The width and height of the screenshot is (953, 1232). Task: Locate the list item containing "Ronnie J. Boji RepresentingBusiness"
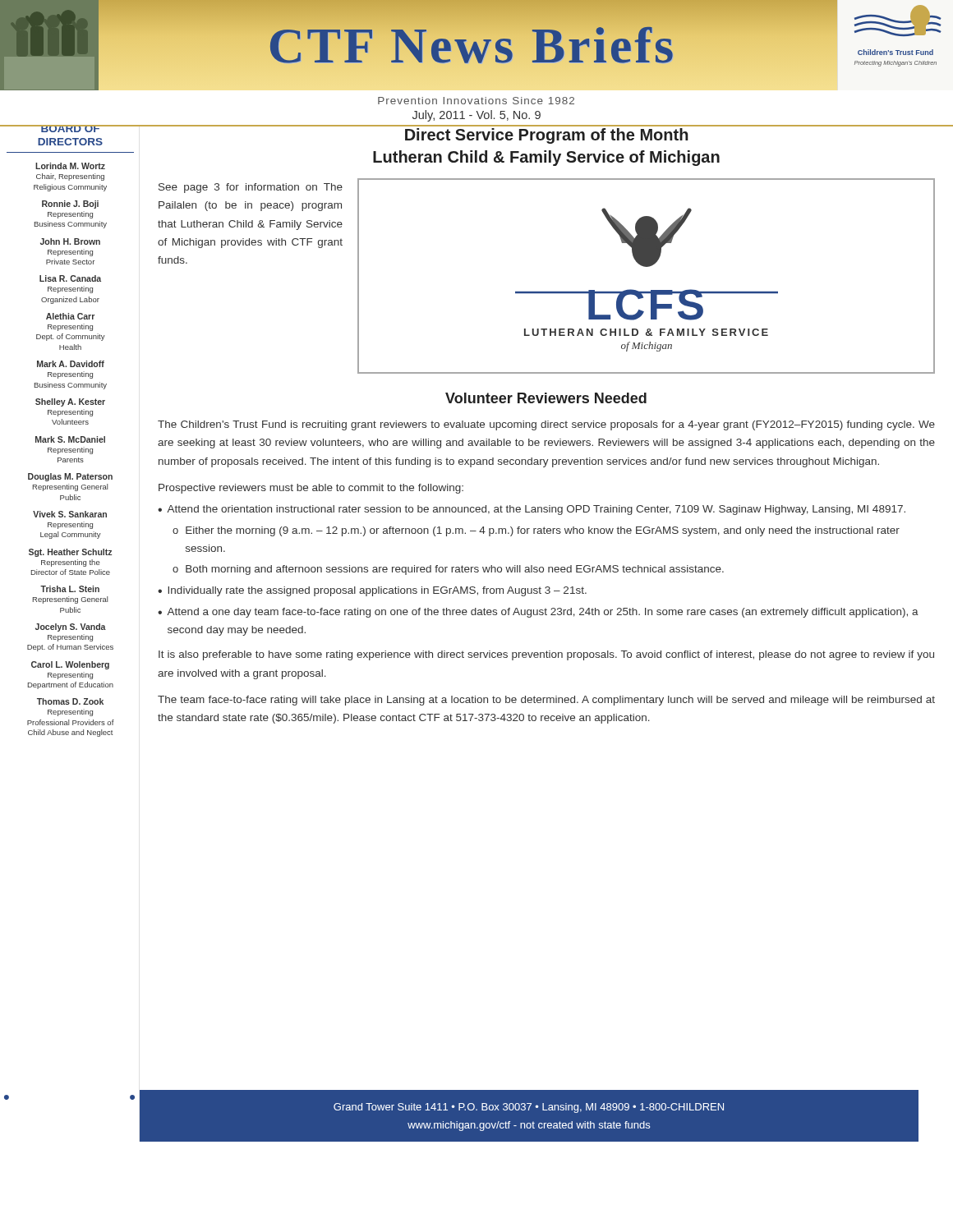point(70,214)
